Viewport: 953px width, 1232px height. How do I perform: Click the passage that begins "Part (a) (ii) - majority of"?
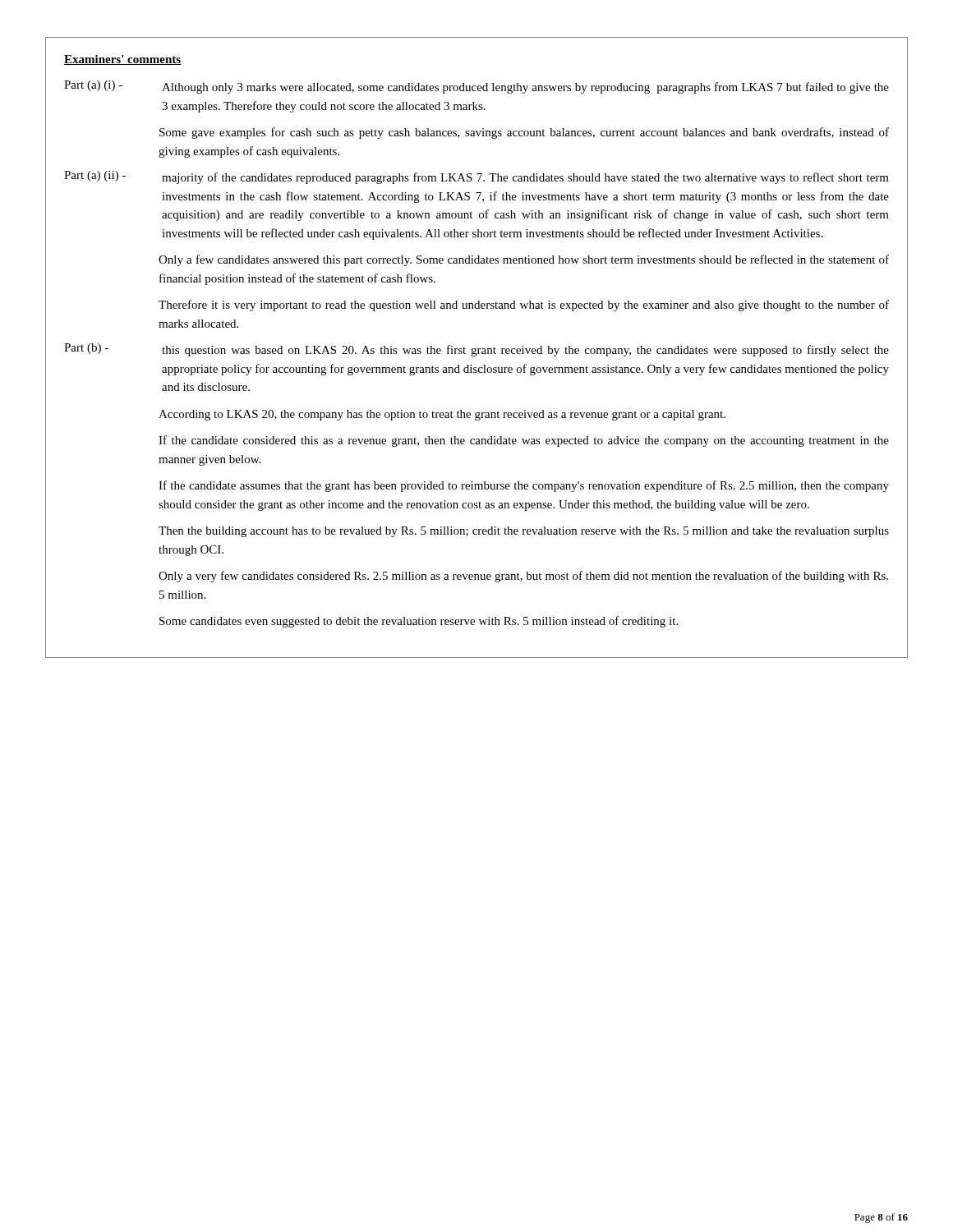click(x=476, y=205)
